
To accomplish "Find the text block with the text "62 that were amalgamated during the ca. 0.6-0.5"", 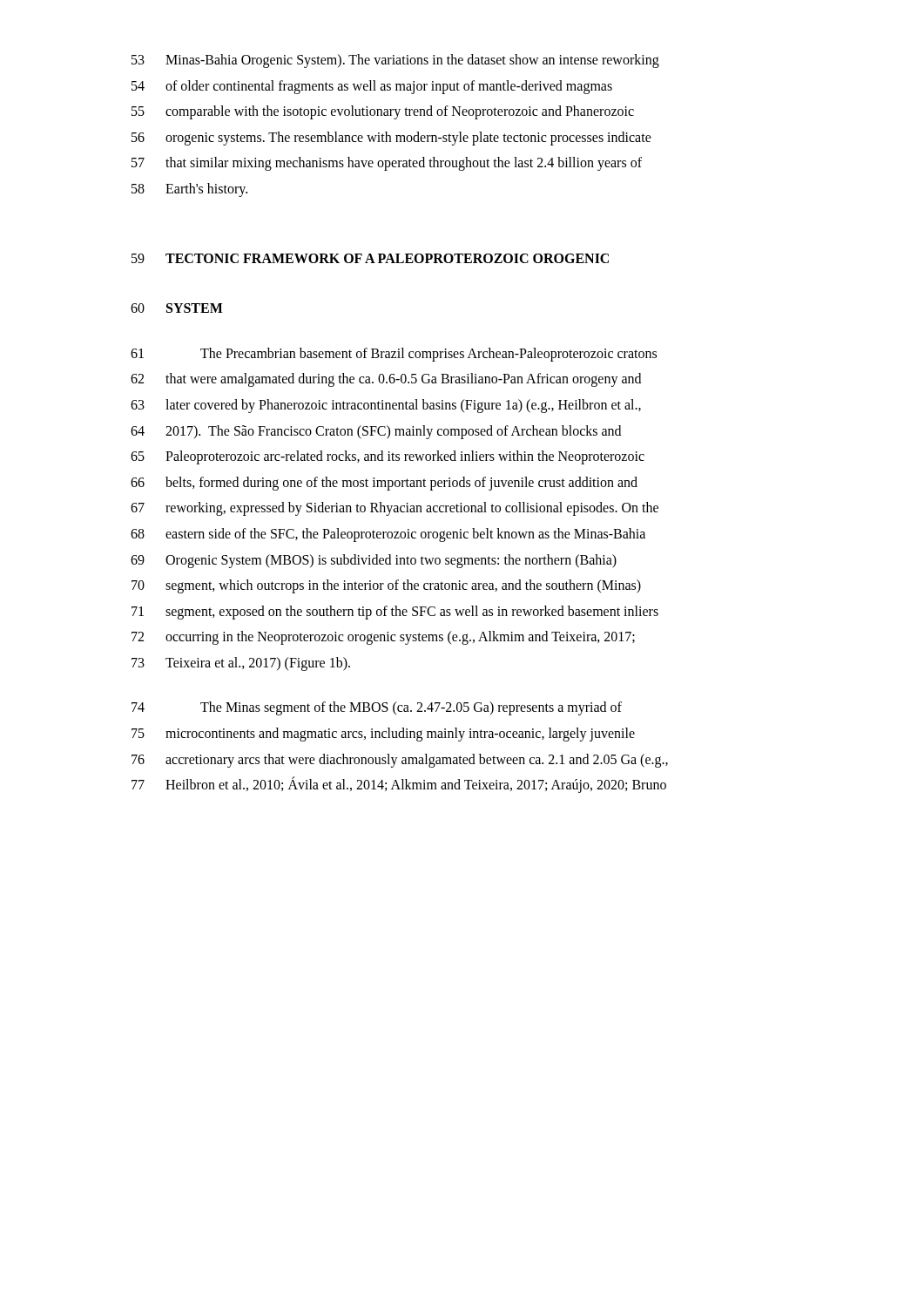I will click(471, 379).
